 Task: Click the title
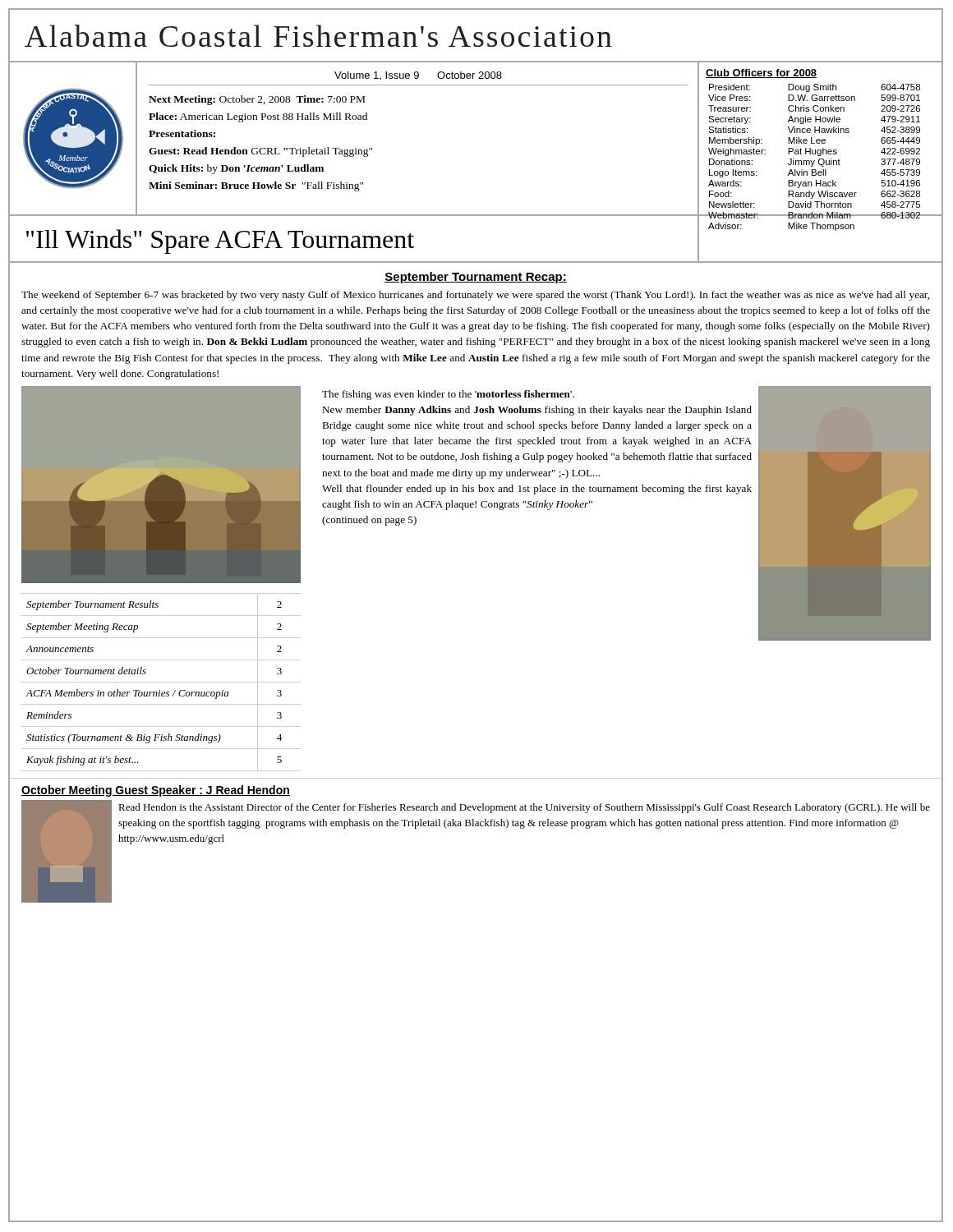(x=319, y=36)
